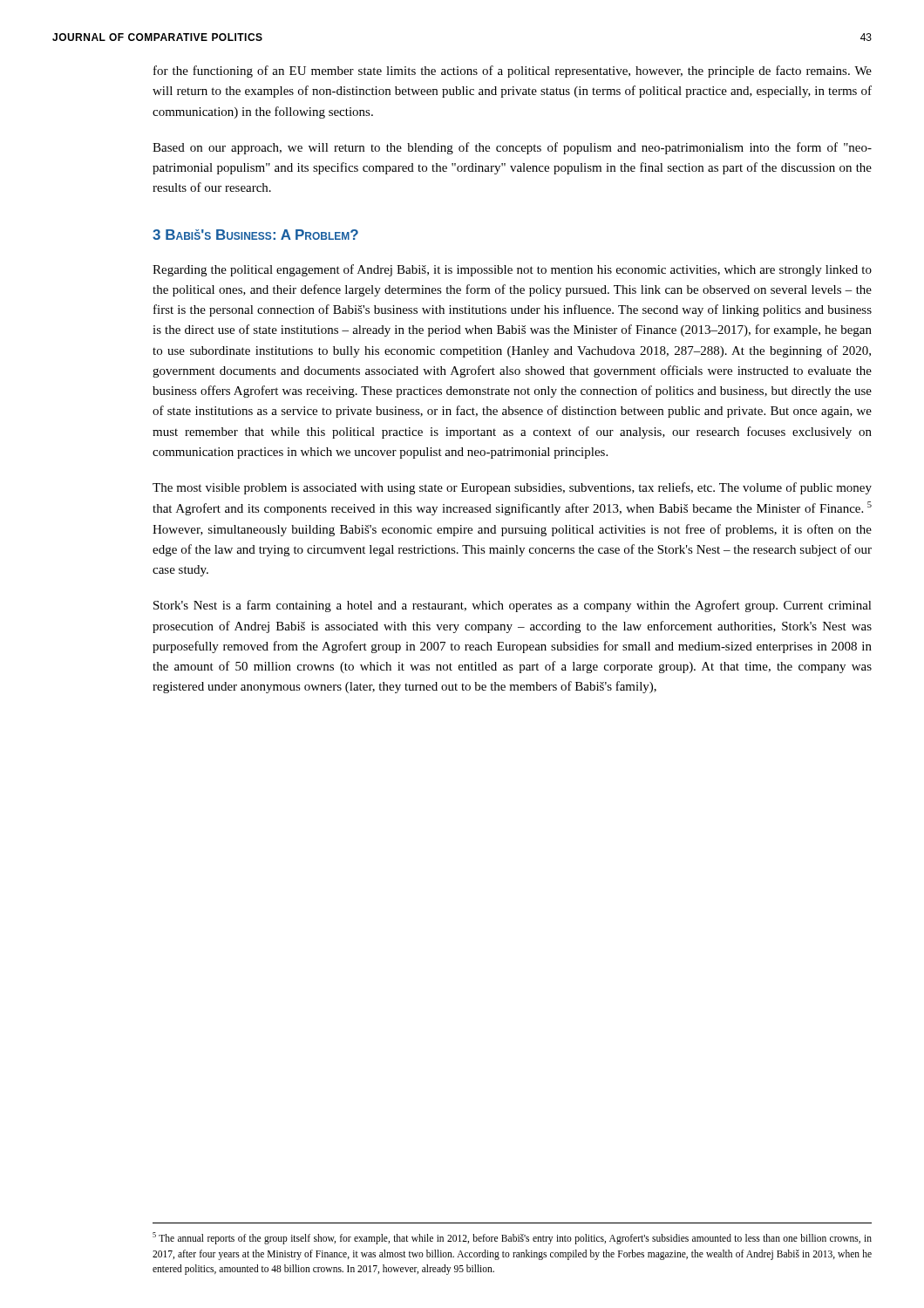Screen dimensions: 1308x924
Task: Navigate to the element starting "5 The annual reports"
Action: tap(512, 1253)
